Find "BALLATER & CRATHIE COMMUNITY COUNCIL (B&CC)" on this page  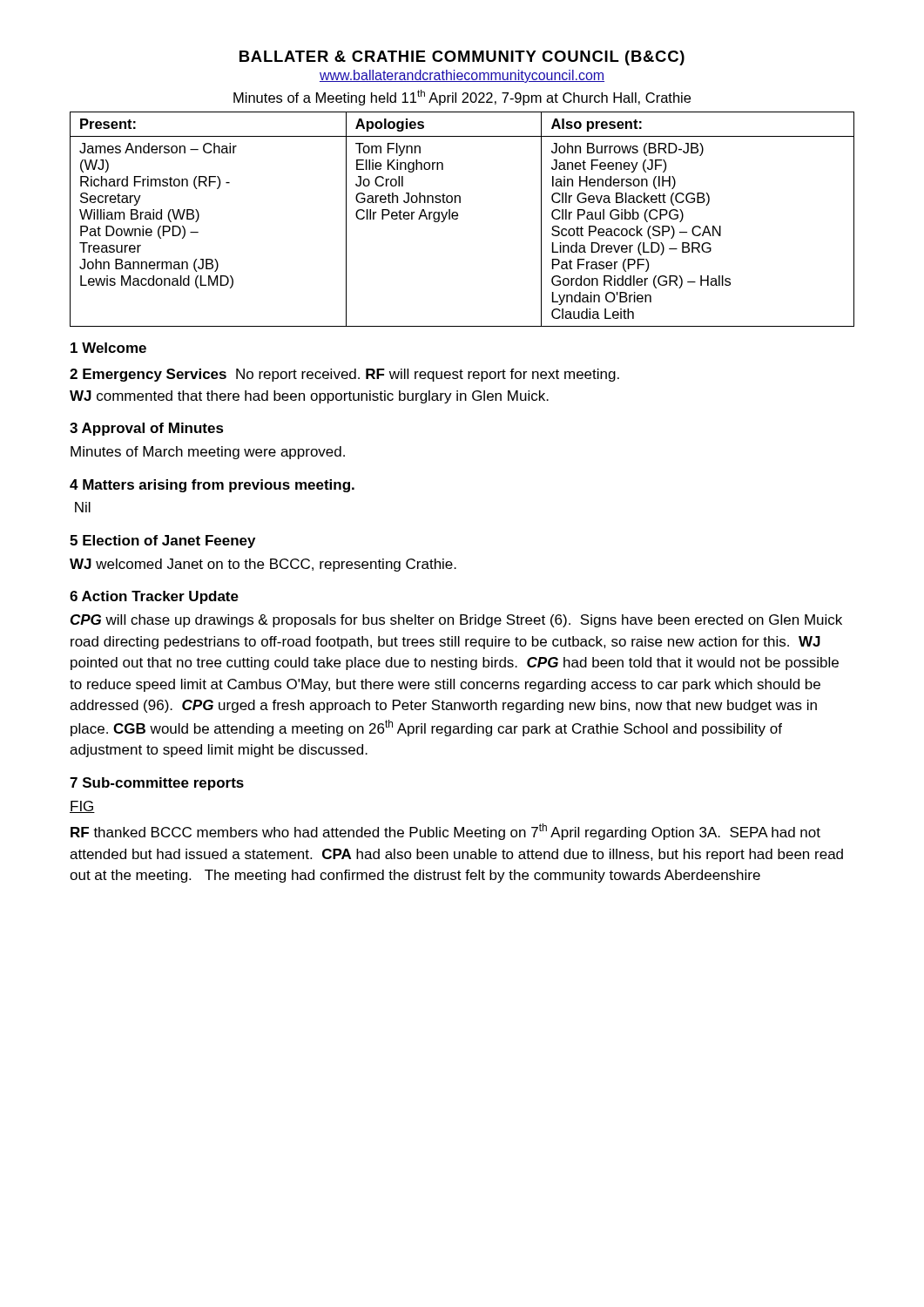tap(462, 57)
